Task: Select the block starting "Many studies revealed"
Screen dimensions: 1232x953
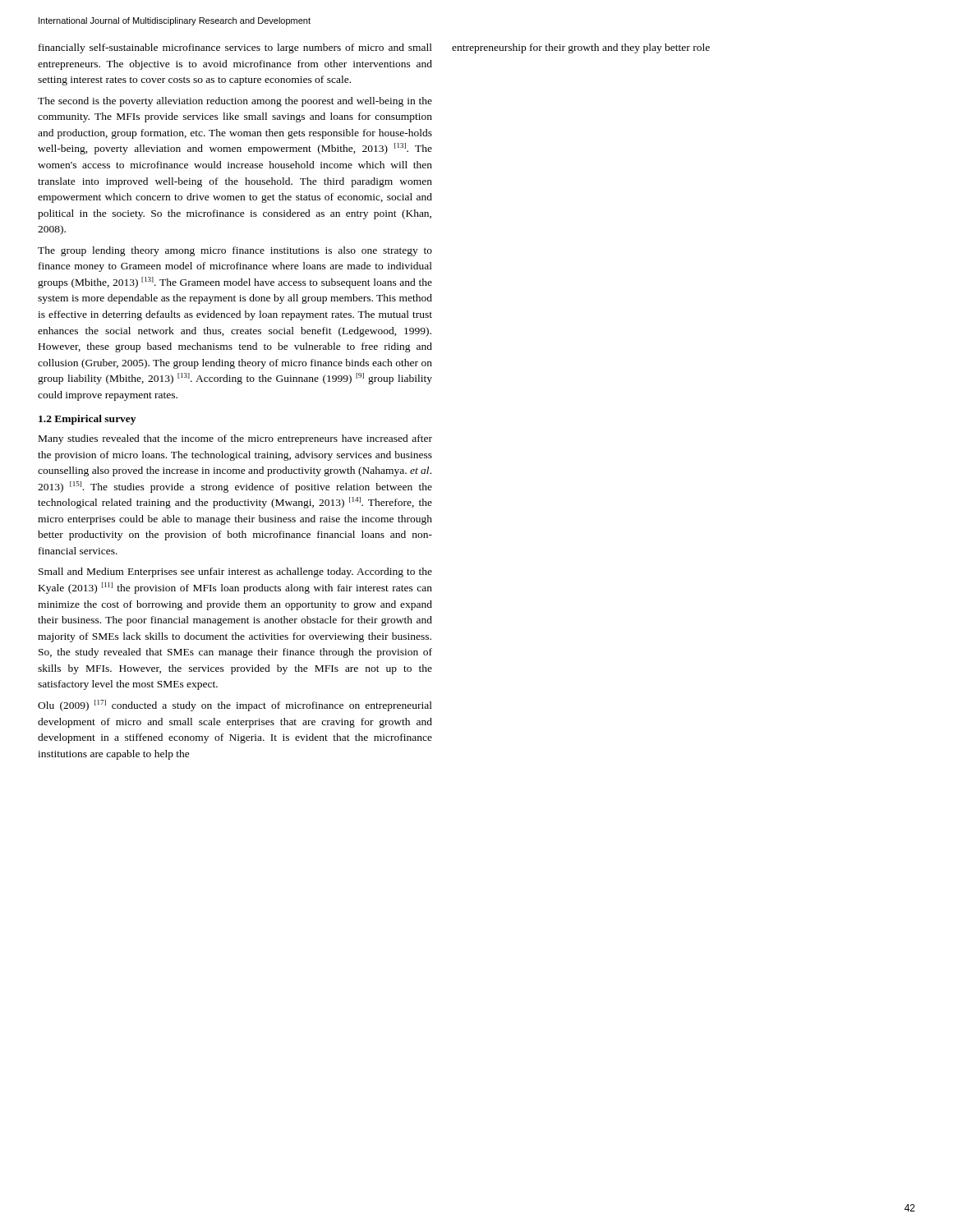Action: point(235,495)
